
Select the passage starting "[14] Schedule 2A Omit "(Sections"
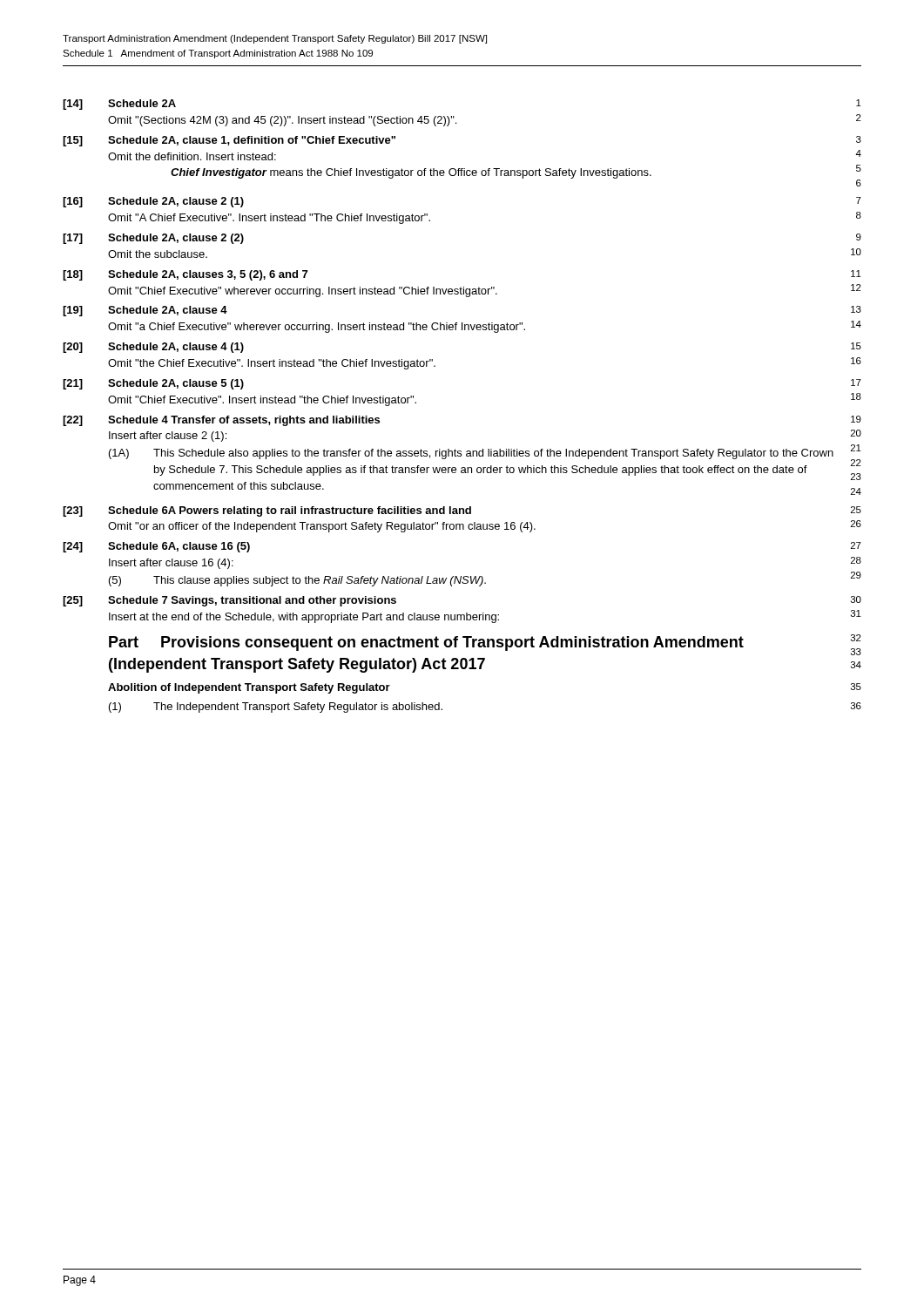point(462,112)
